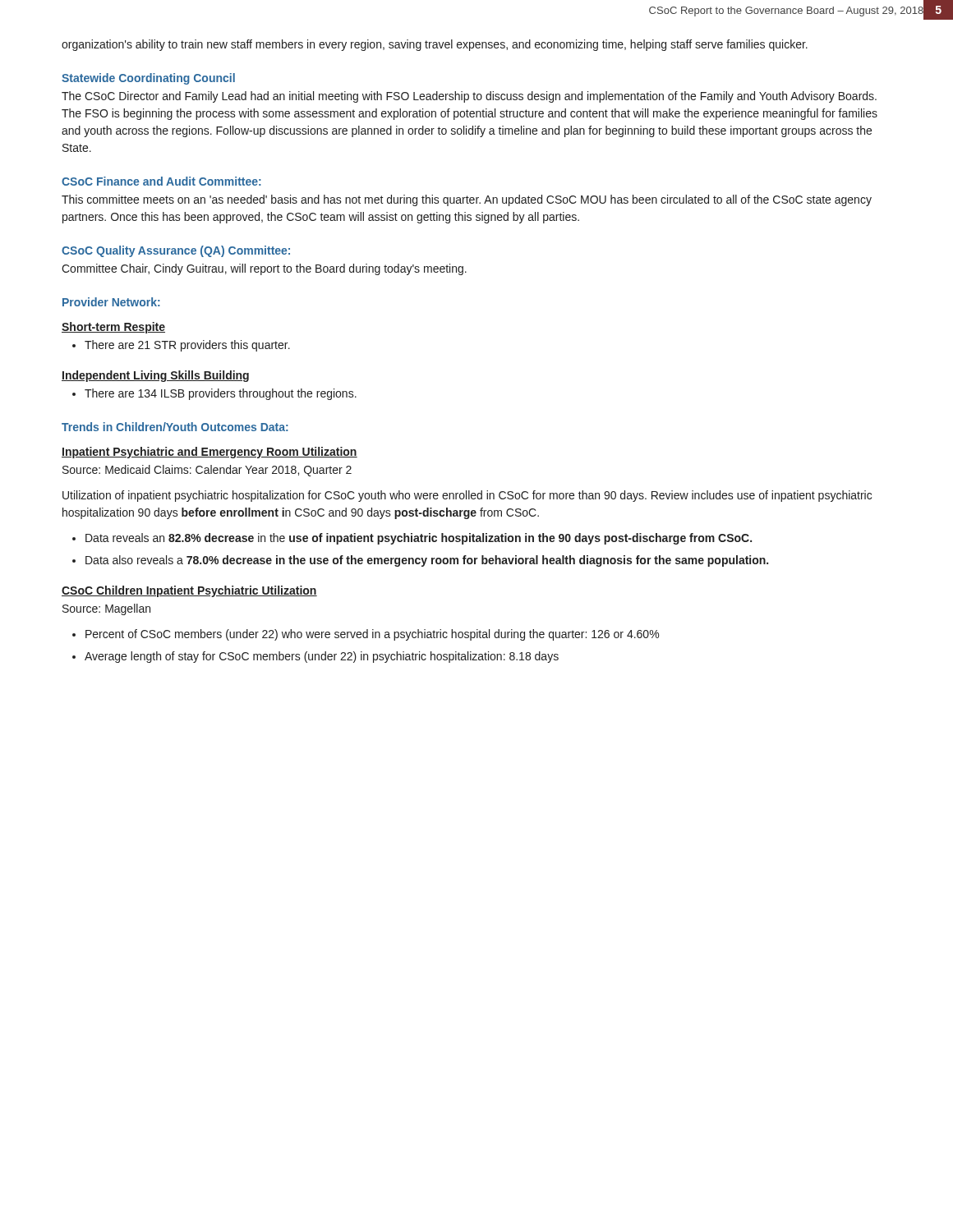
Task: Find the element starting "Source: Magellan"
Action: [106, 609]
